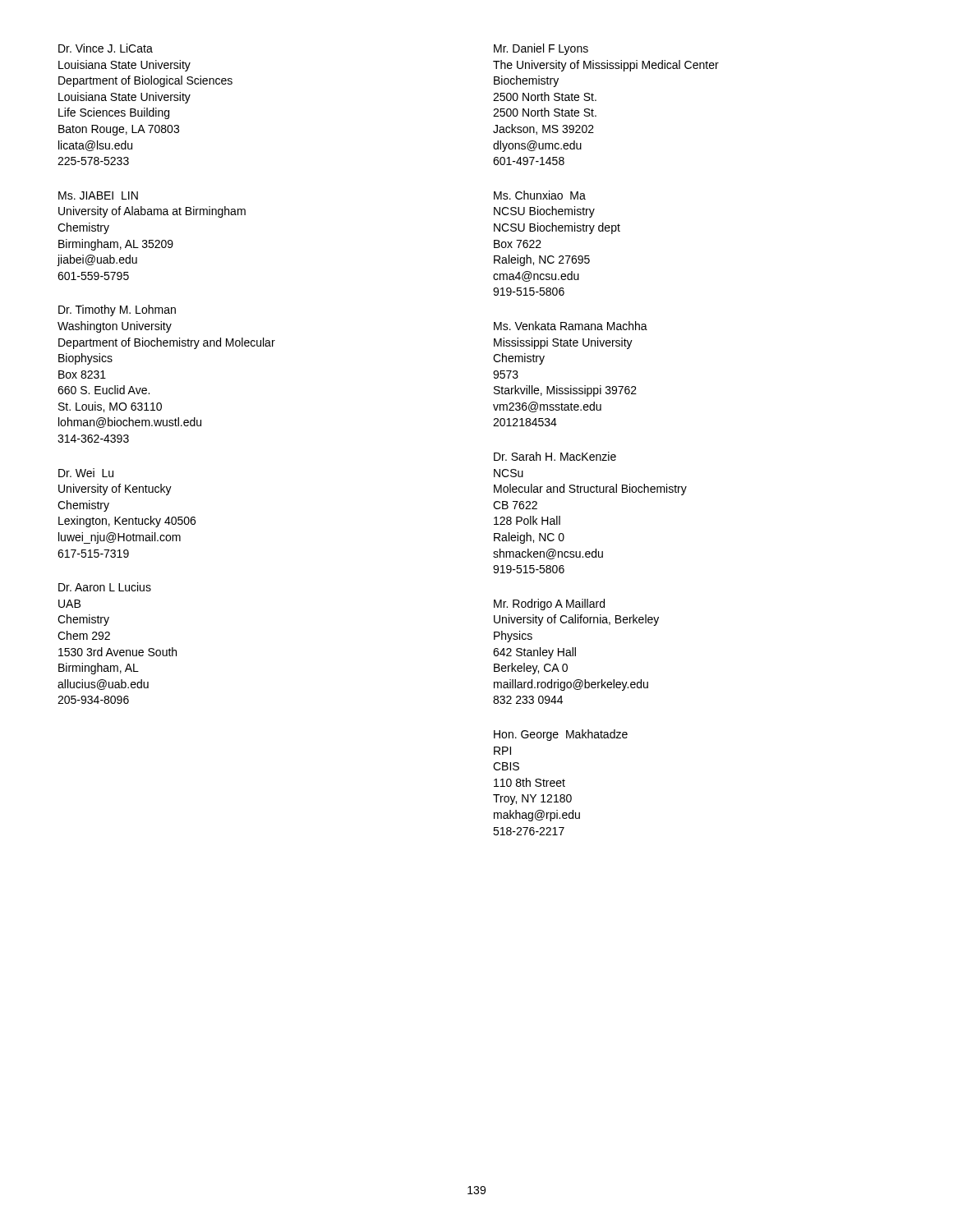Image resolution: width=953 pixels, height=1232 pixels.
Task: Where is the passage that starts "Dr. Vince J. LiCata Louisiana State University Department"?
Action: point(106,48)
